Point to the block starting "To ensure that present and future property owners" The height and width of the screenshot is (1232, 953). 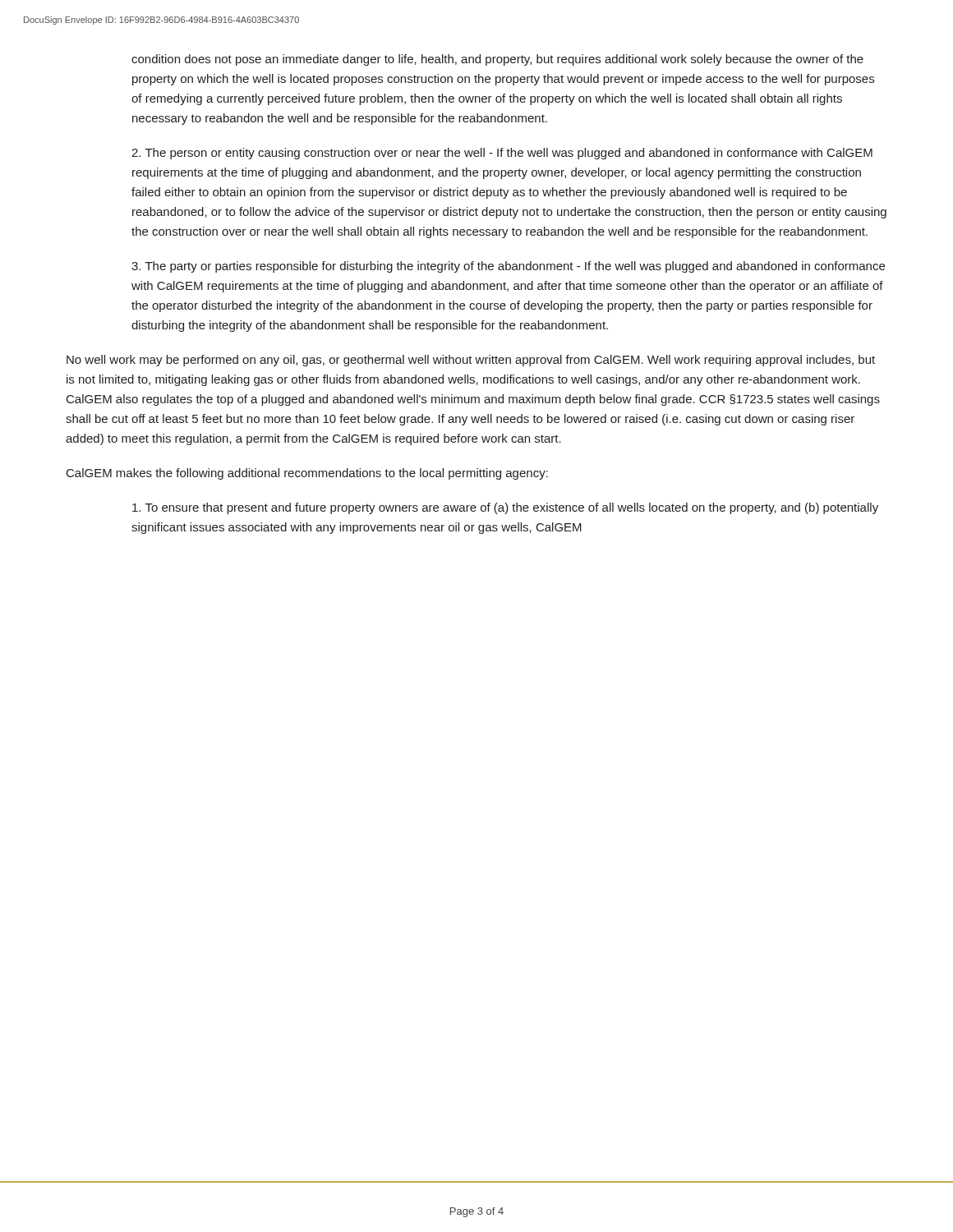pyautogui.click(x=505, y=517)
